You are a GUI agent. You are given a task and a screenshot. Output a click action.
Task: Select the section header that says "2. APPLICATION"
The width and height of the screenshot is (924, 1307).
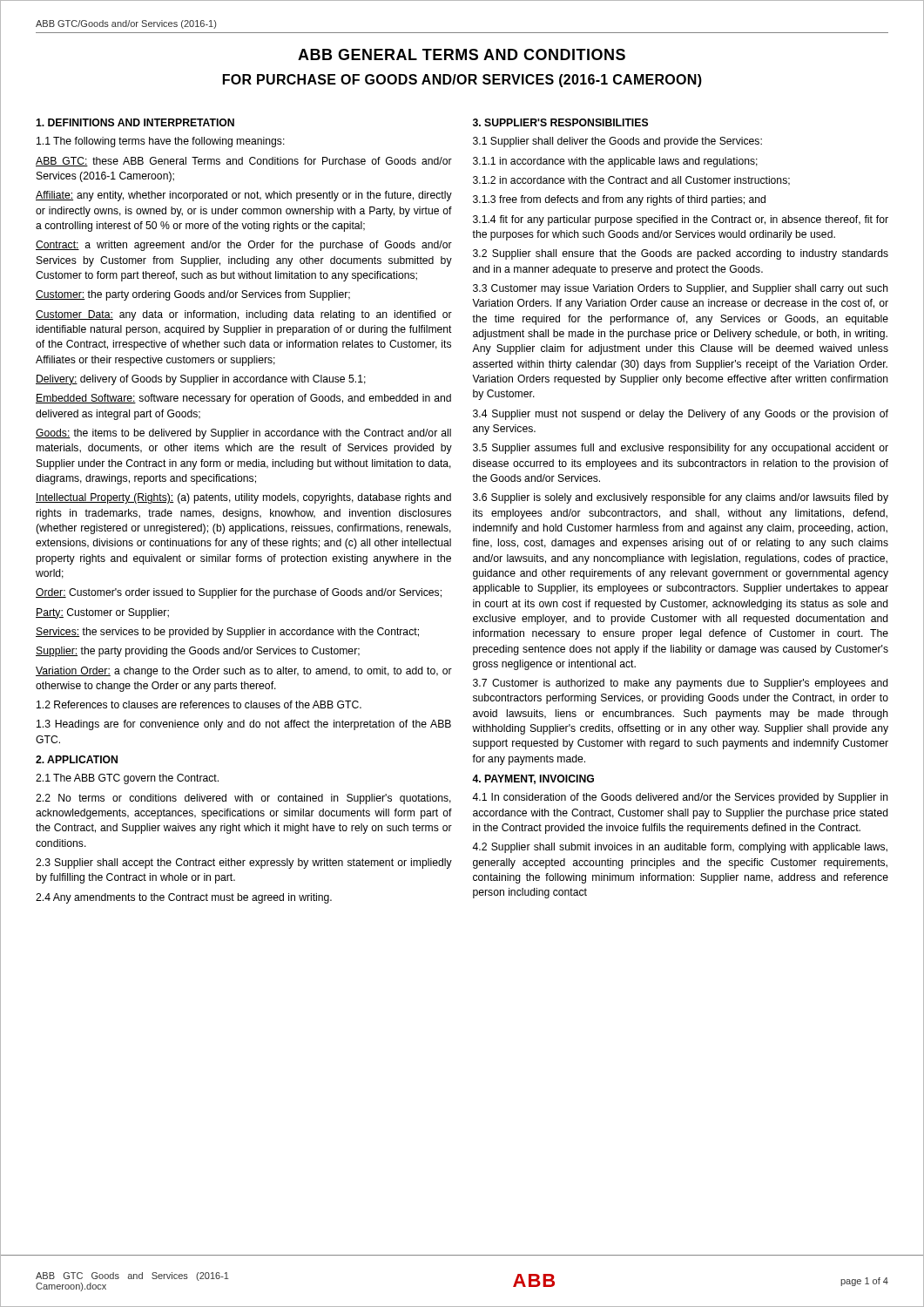pyautogui.click(x=77, y=760)
